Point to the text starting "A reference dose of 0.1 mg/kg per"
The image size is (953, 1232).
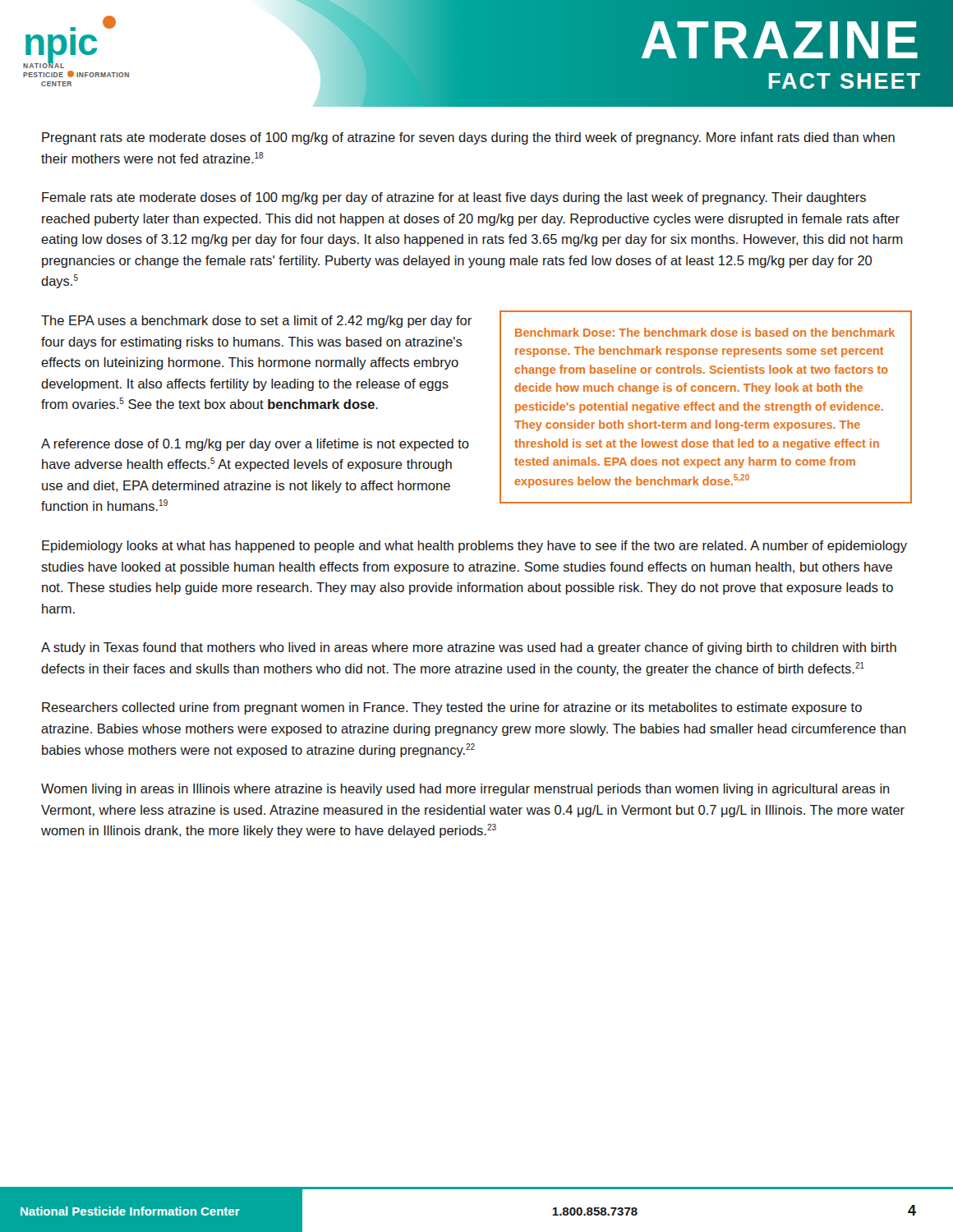[255, 475]
